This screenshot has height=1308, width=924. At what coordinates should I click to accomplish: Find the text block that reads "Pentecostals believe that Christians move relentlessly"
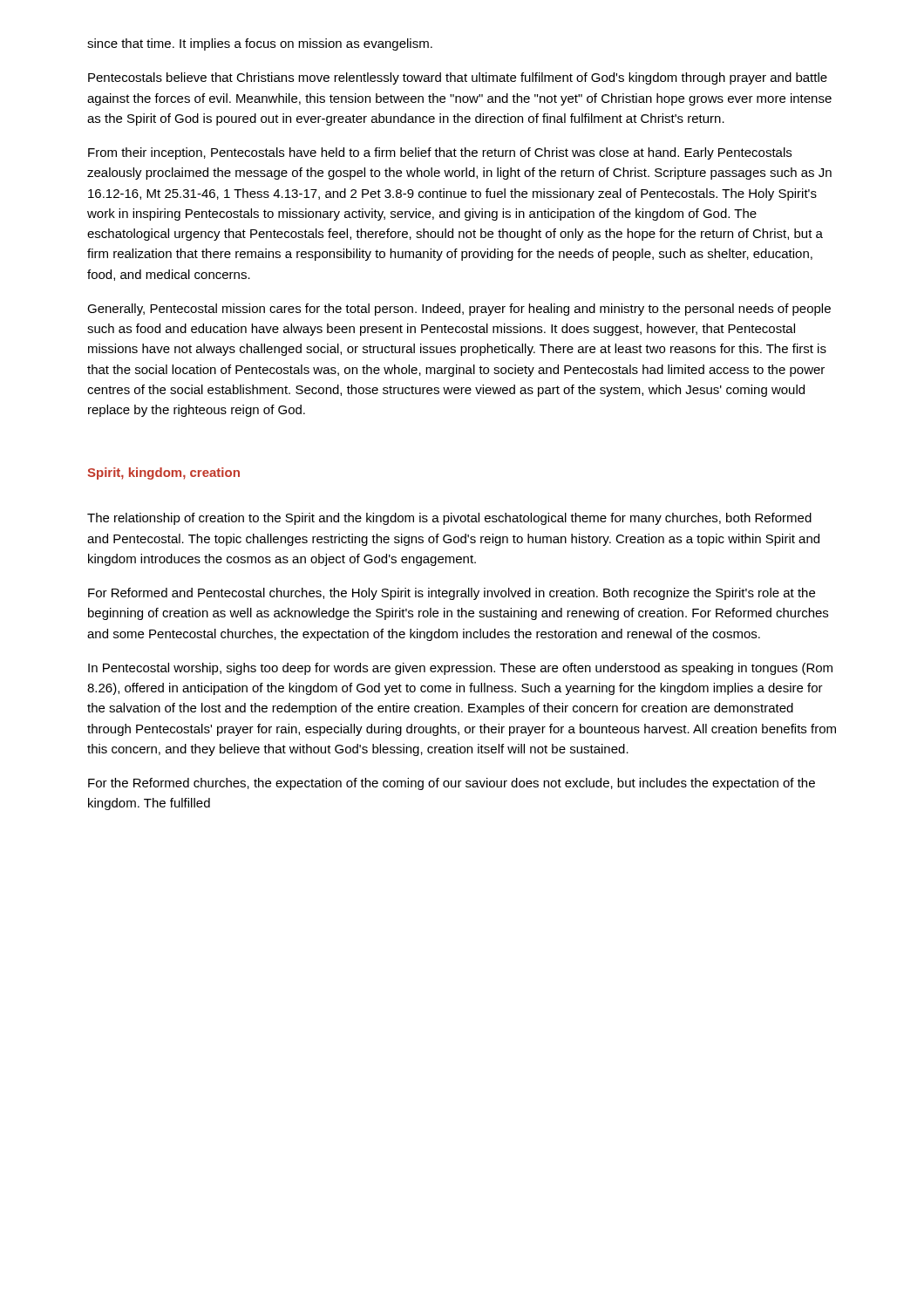pos(460,98)
